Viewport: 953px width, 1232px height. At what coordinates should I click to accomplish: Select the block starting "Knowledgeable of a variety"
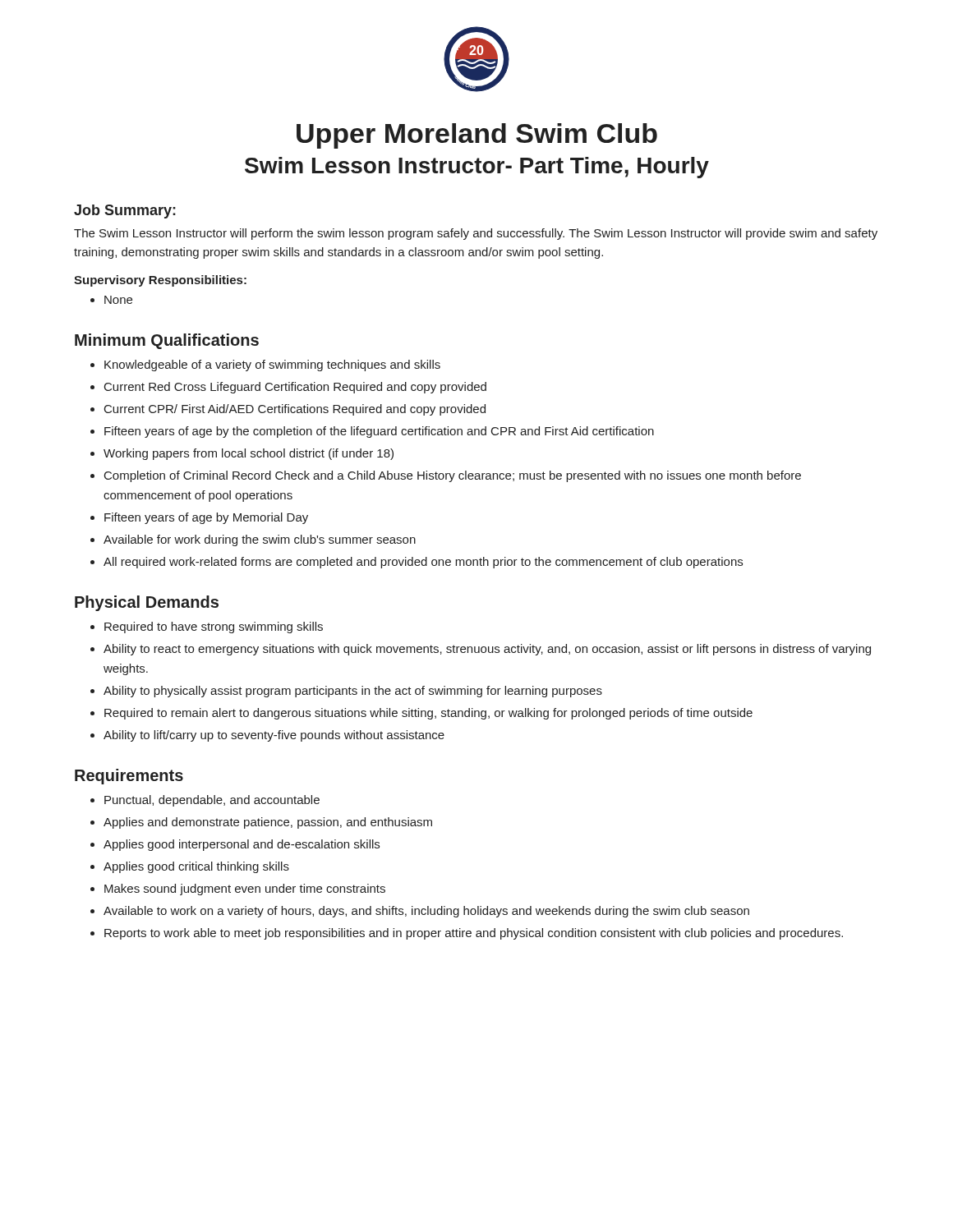tap(272, 364)
